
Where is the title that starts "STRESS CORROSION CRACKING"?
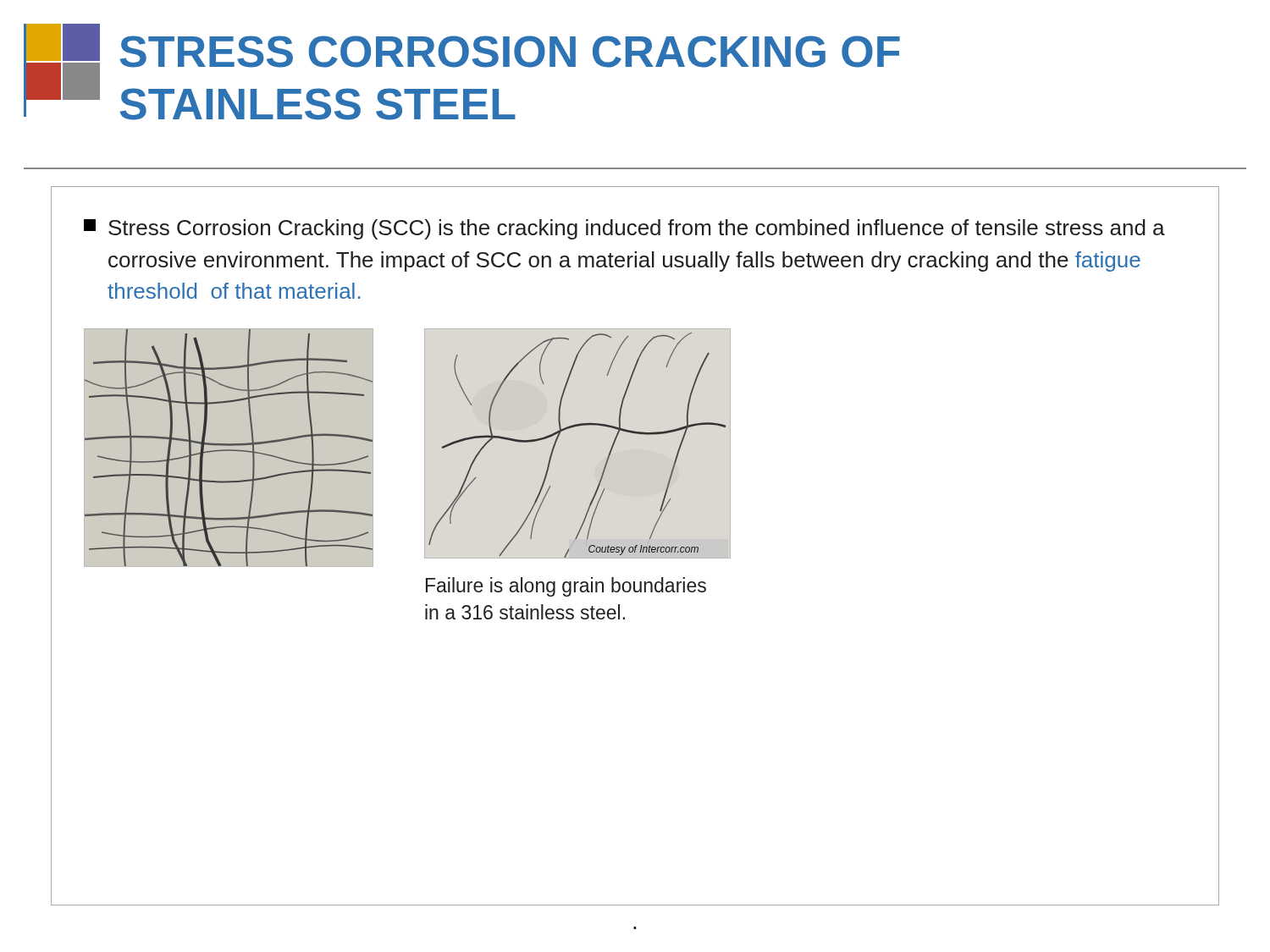[x=510, y=78]
